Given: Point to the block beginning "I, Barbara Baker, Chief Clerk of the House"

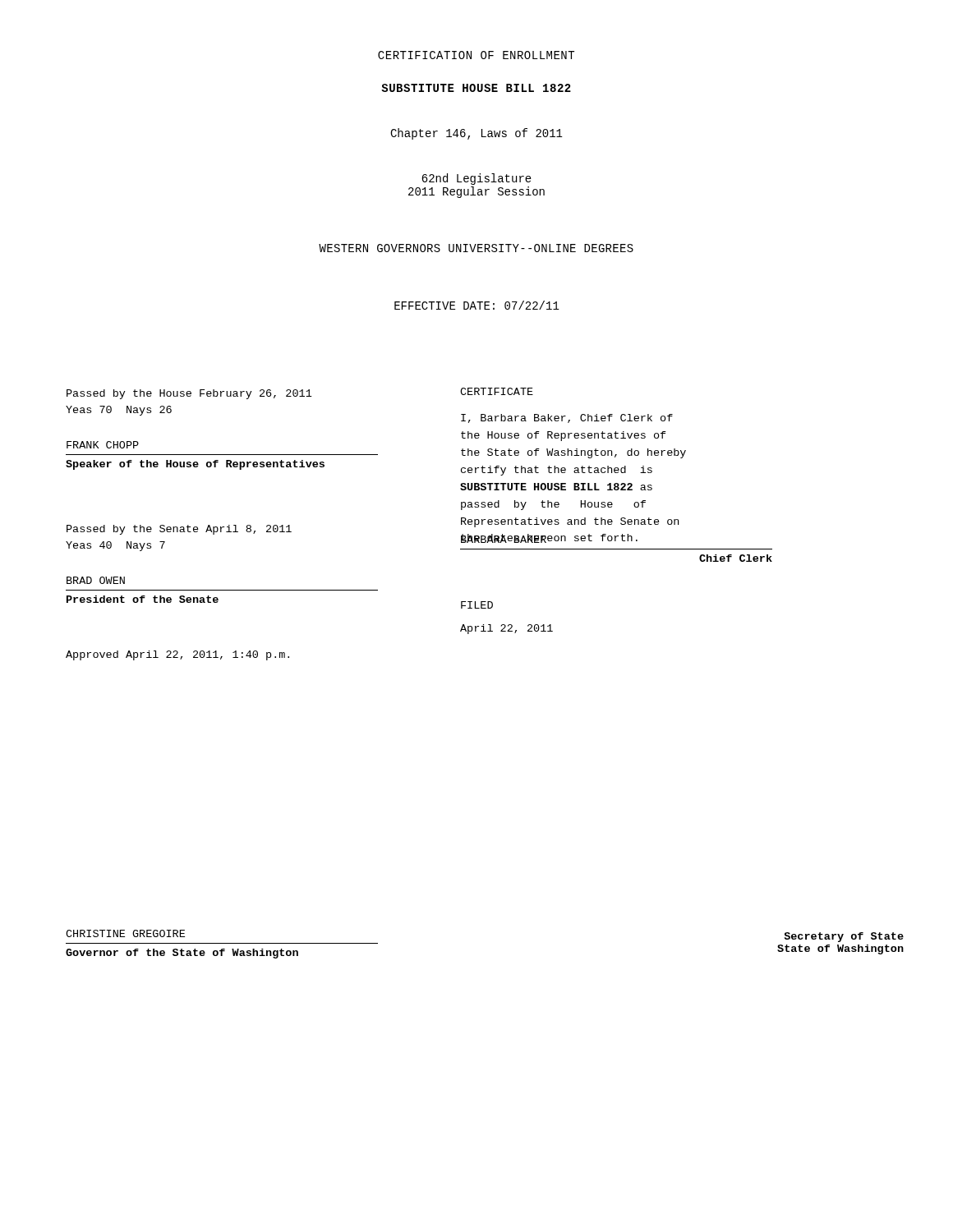Looking at the screenshot, I should click(x=573, y=479).
